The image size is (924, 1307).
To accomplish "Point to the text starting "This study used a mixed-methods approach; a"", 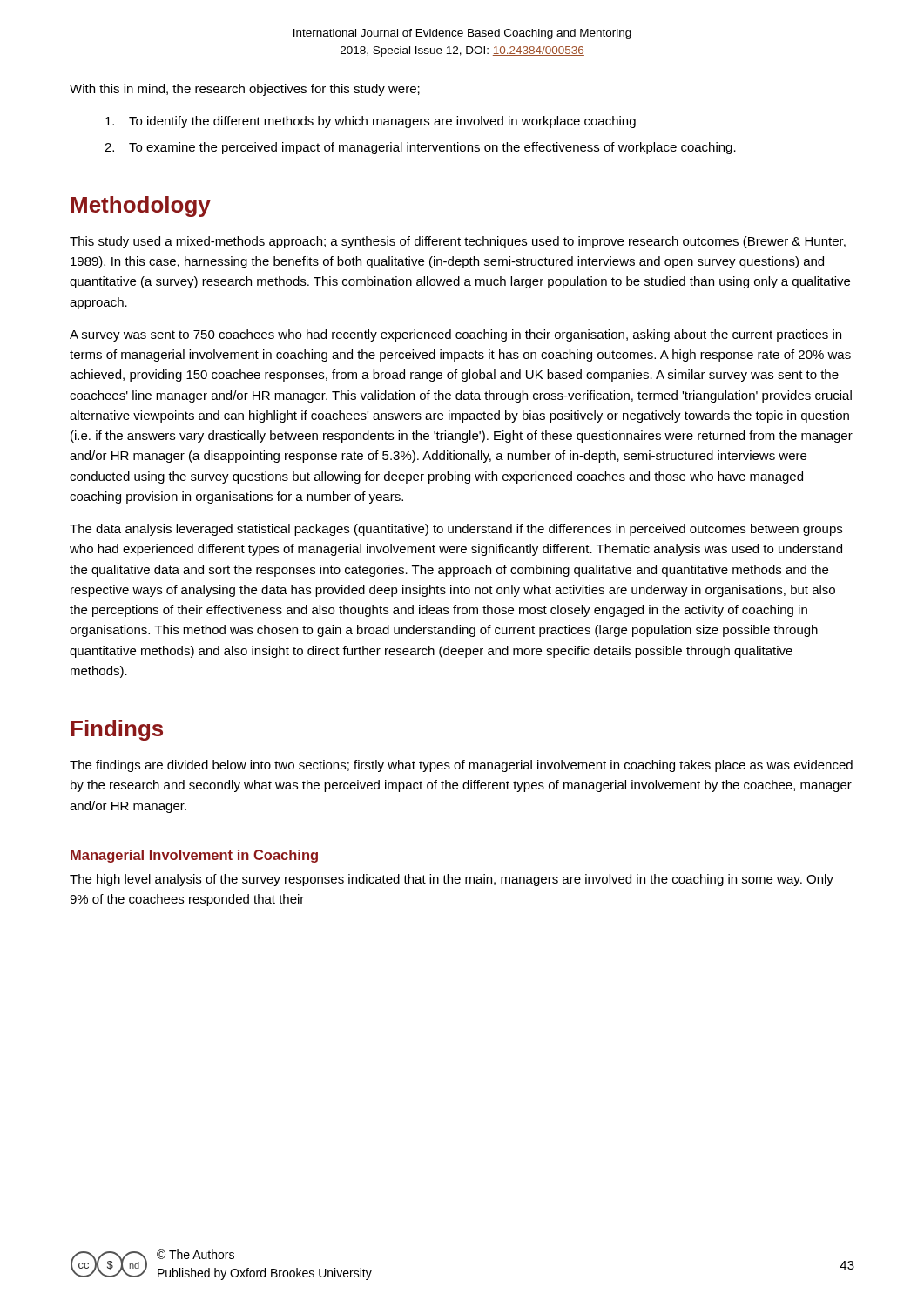I will [x=460, y=271].
